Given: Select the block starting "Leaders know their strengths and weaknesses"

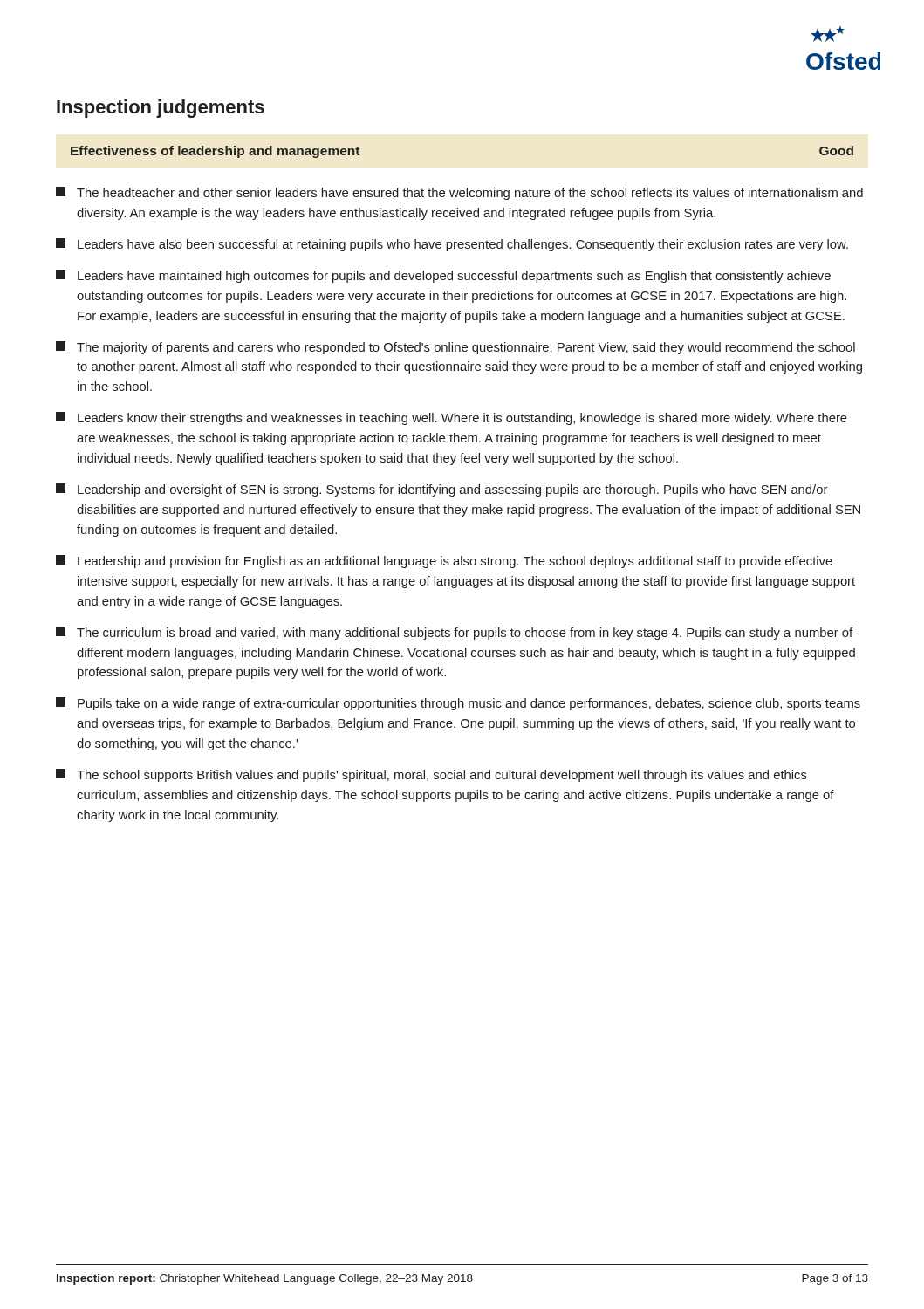Looking at the screenshot, I should click(x=462, y=439).
